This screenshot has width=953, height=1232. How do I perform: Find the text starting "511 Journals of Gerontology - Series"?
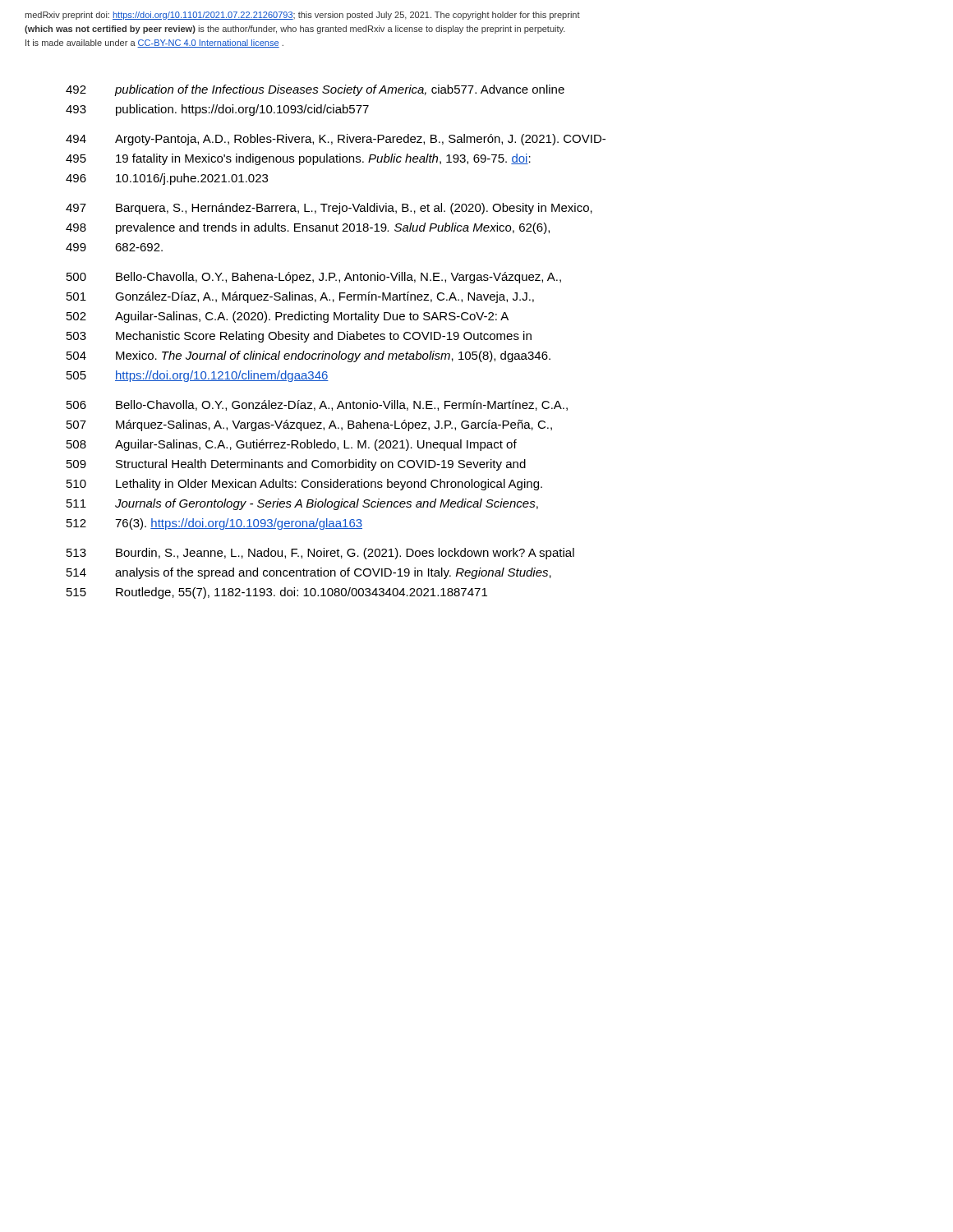(x=476, y=504)
